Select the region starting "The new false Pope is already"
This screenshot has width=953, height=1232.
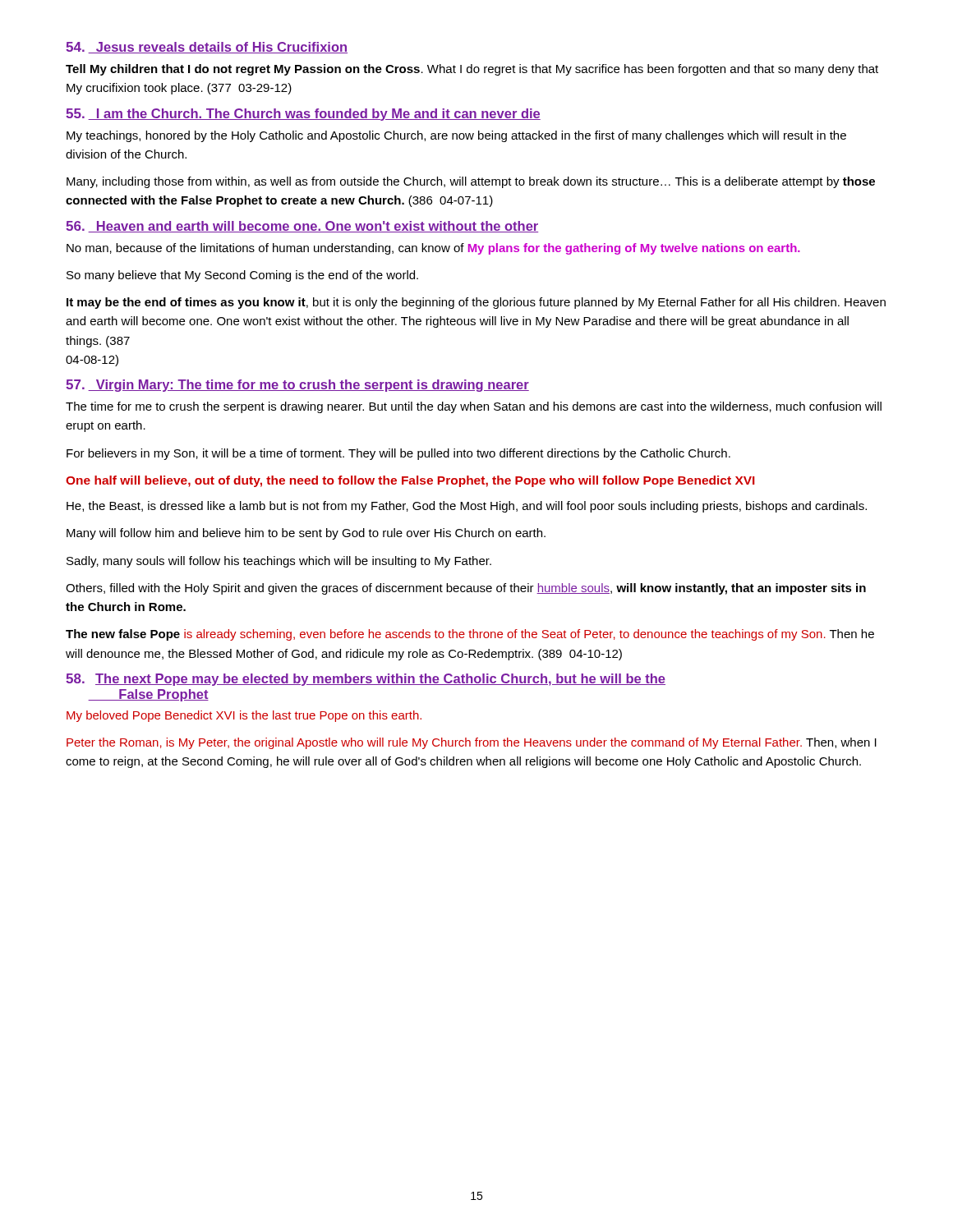click(x=476, y=643)
